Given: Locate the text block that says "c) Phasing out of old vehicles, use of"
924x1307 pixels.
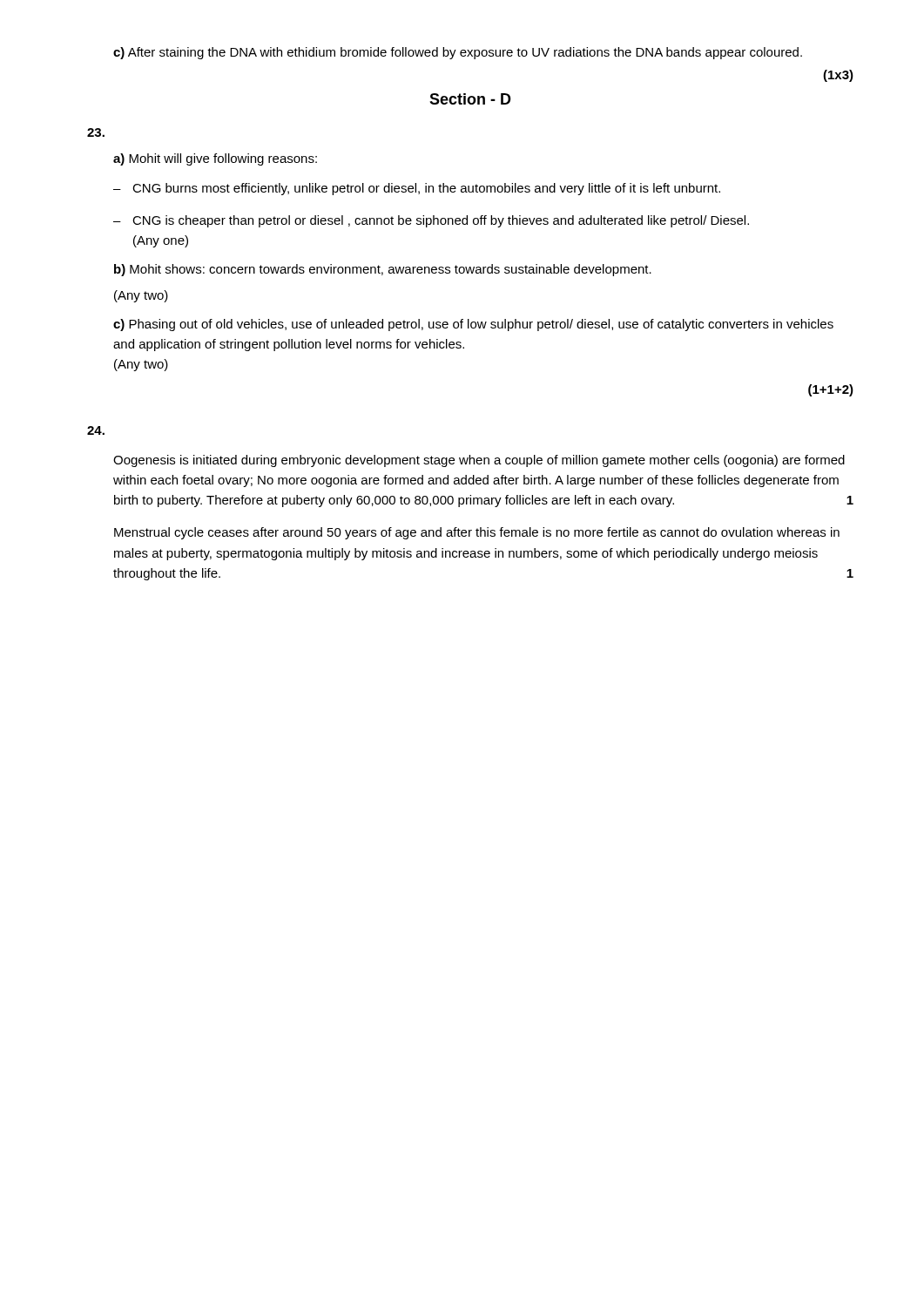Looking at the screenshot, I should pyautogui.click(x=473, y=344).
